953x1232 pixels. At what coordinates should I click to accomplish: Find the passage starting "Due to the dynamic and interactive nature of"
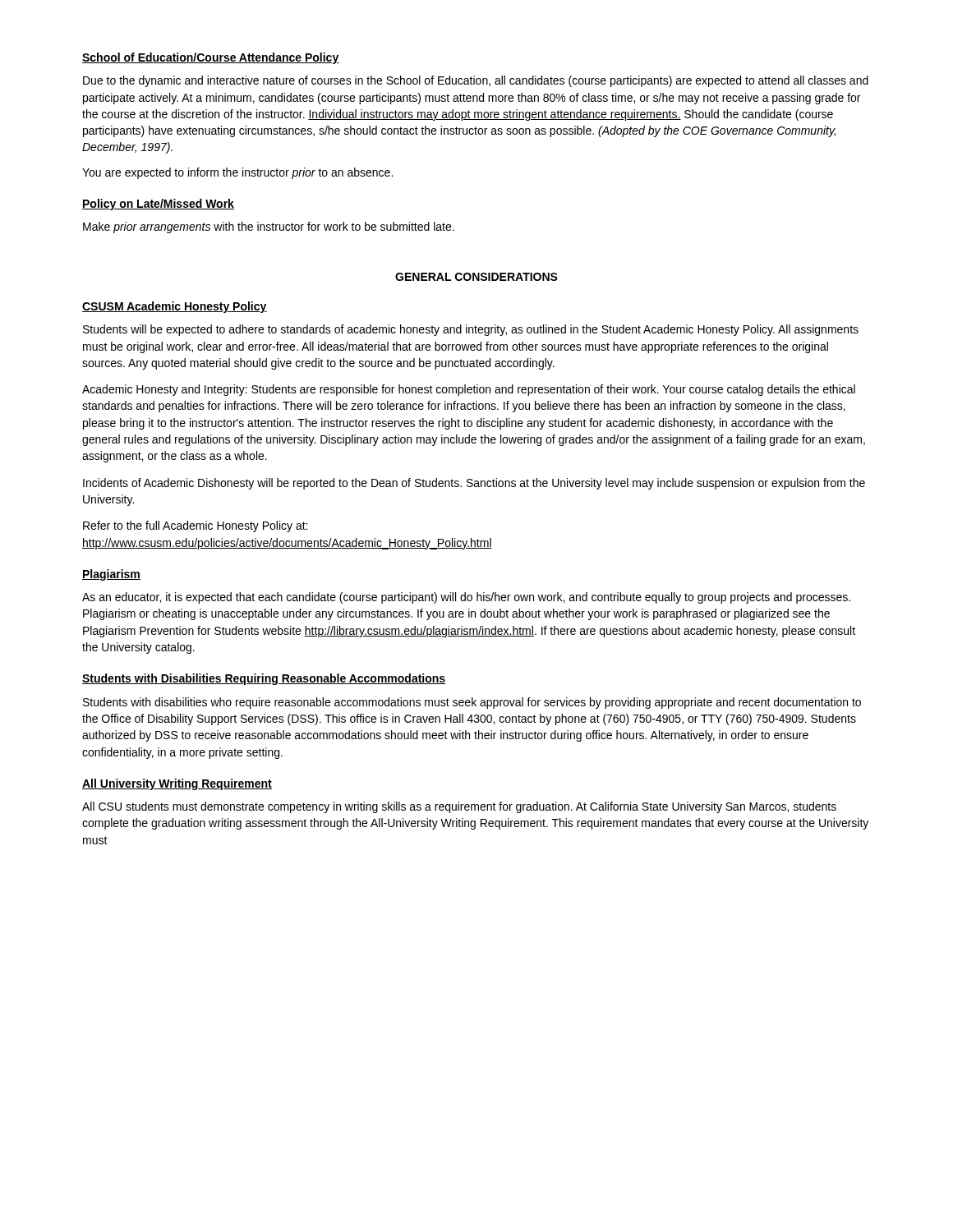point(475,114)
